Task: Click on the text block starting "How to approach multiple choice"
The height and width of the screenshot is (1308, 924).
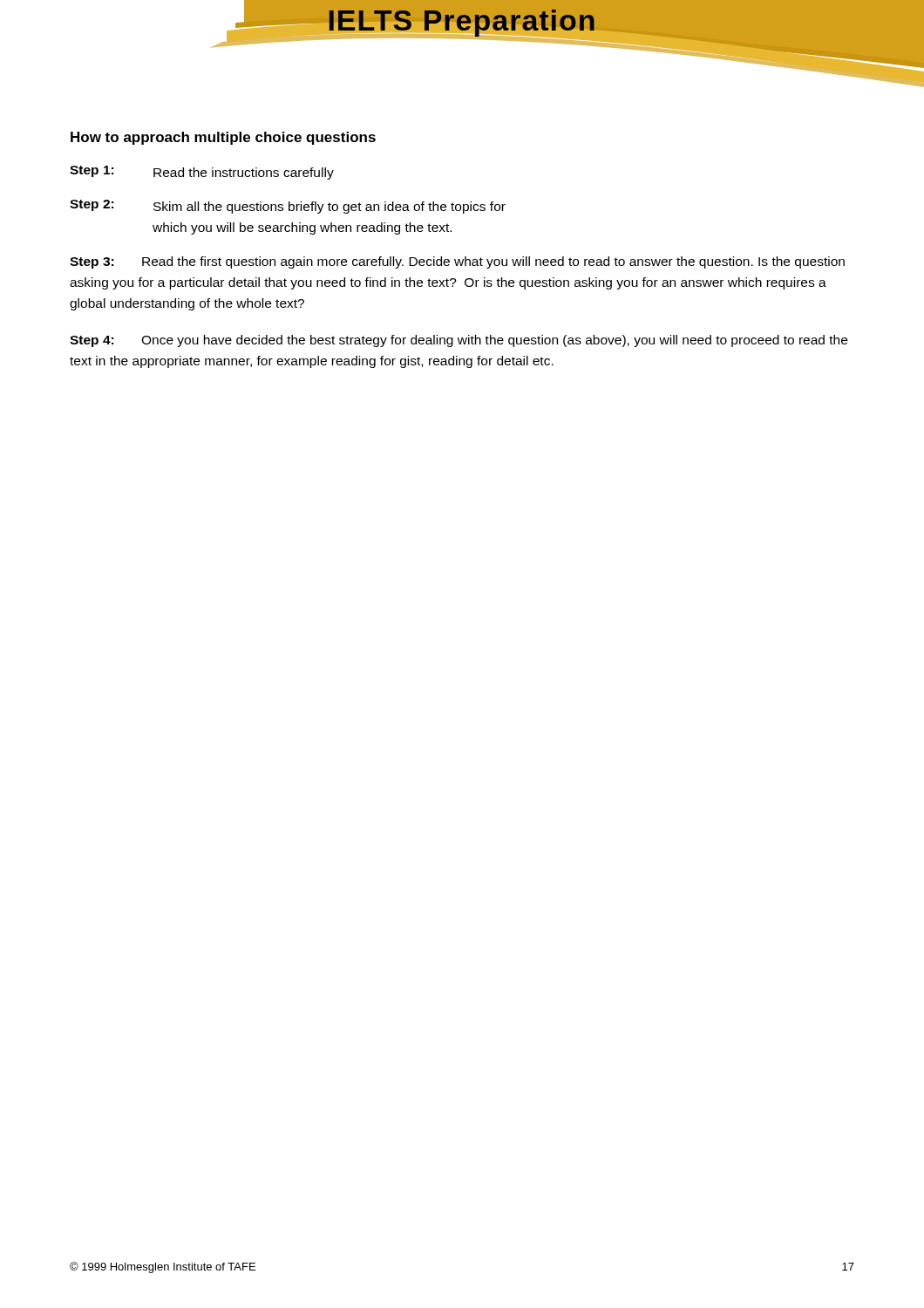Action: (223, 137)
